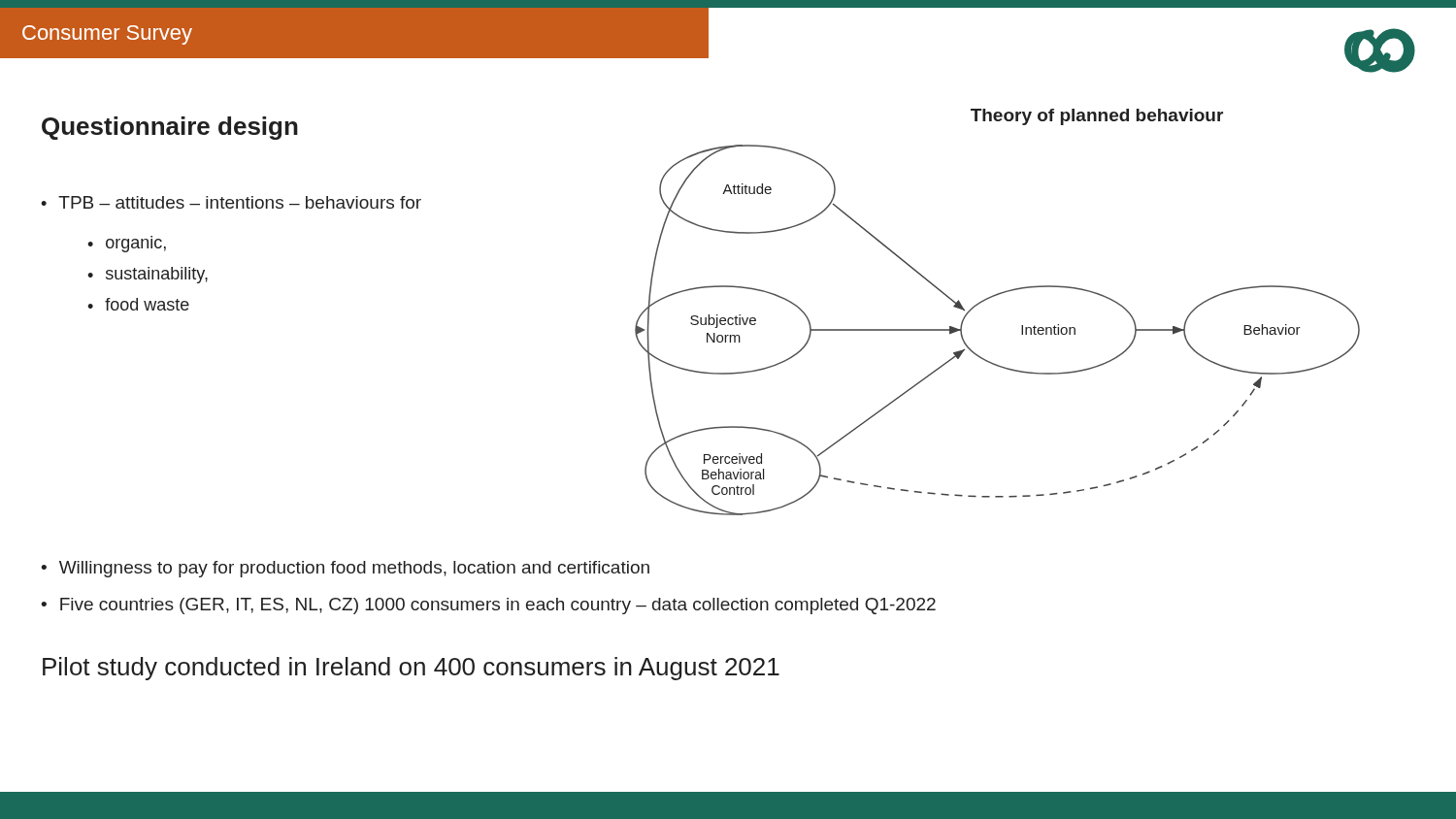
Task: Point to "• sustainability,"
Action: tap(148, 275)
